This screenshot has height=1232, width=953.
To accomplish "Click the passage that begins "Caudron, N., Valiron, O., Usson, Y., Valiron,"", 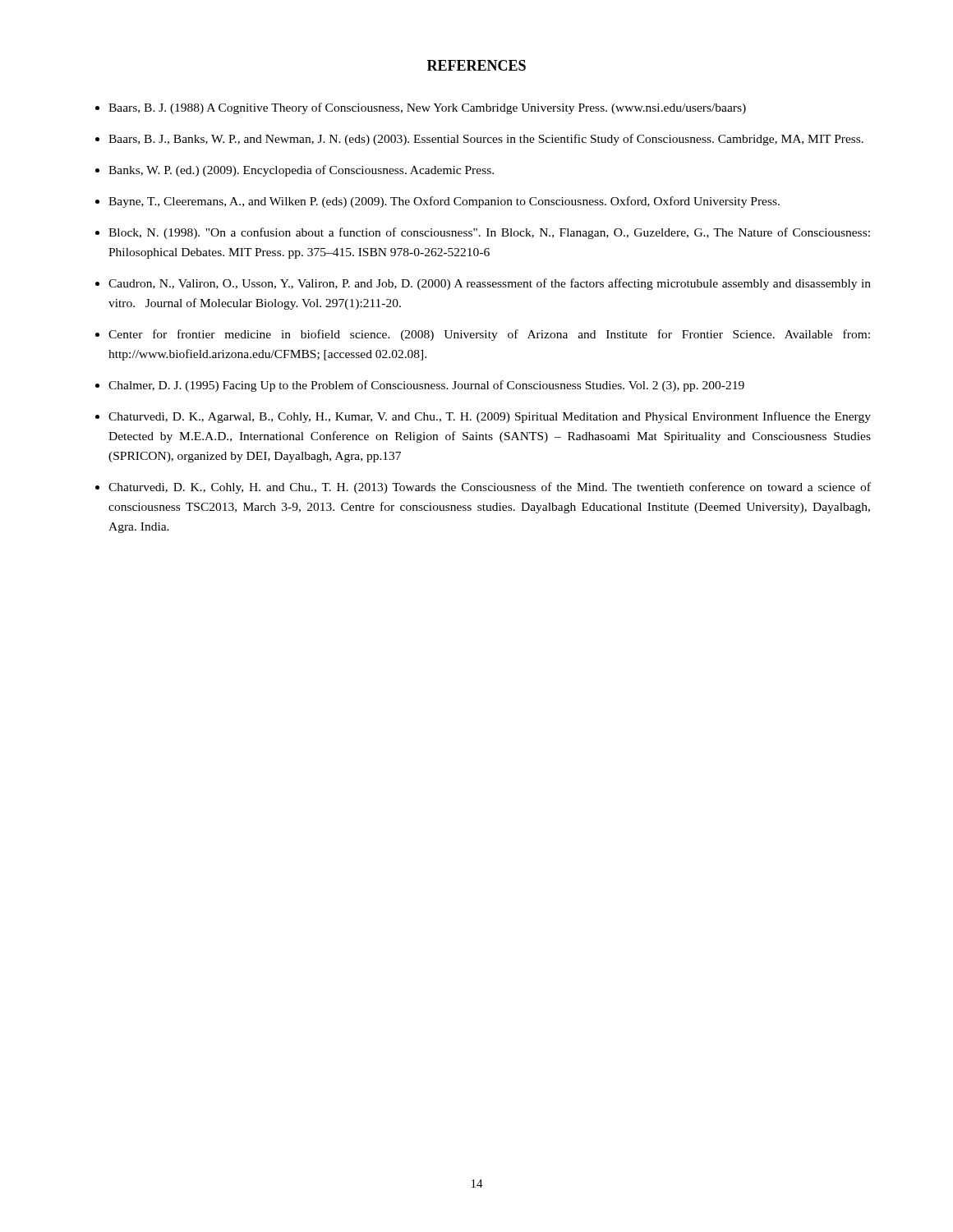I will click(x=490, y=293).
